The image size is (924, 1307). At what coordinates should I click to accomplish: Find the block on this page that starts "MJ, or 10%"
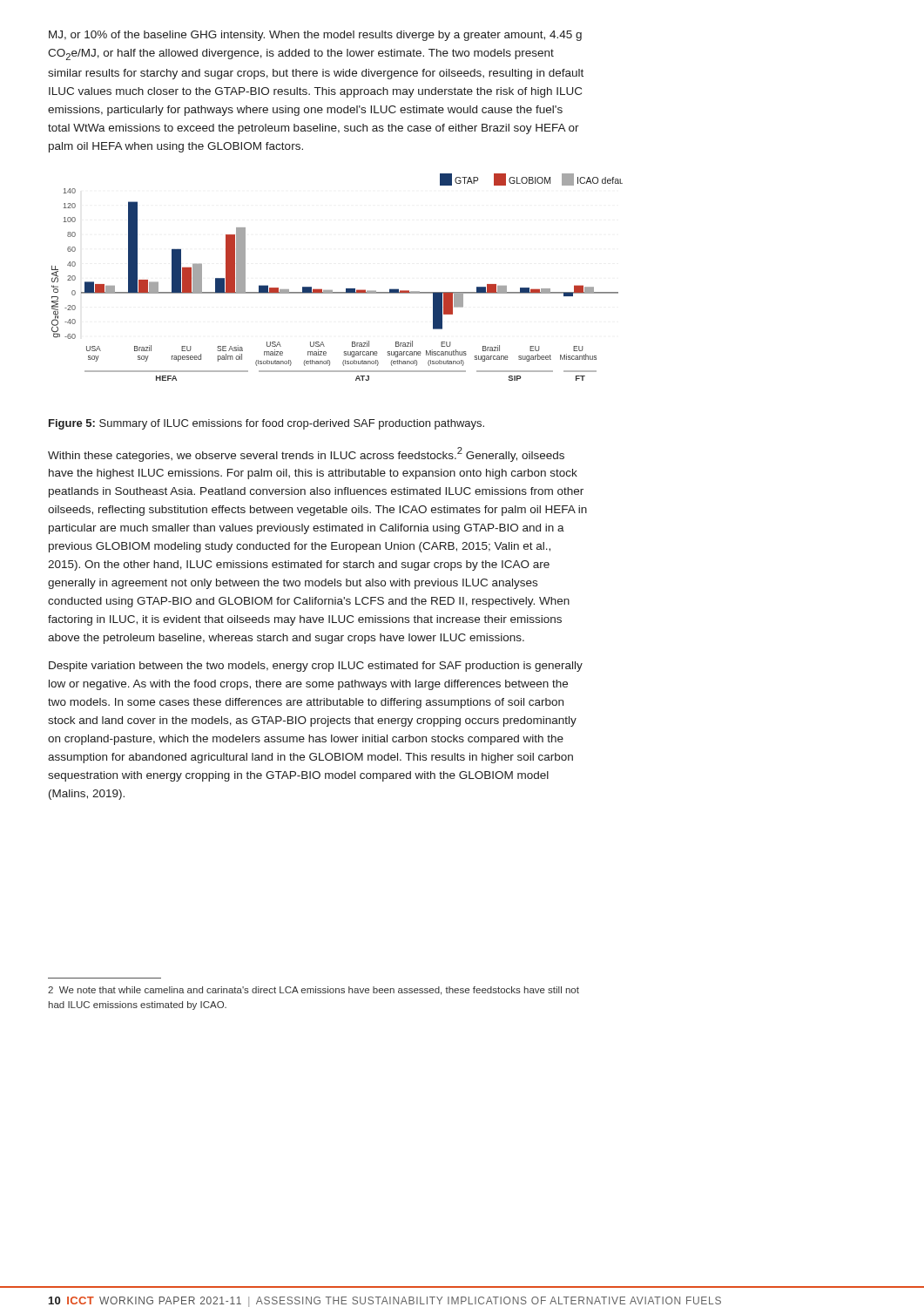316,90
